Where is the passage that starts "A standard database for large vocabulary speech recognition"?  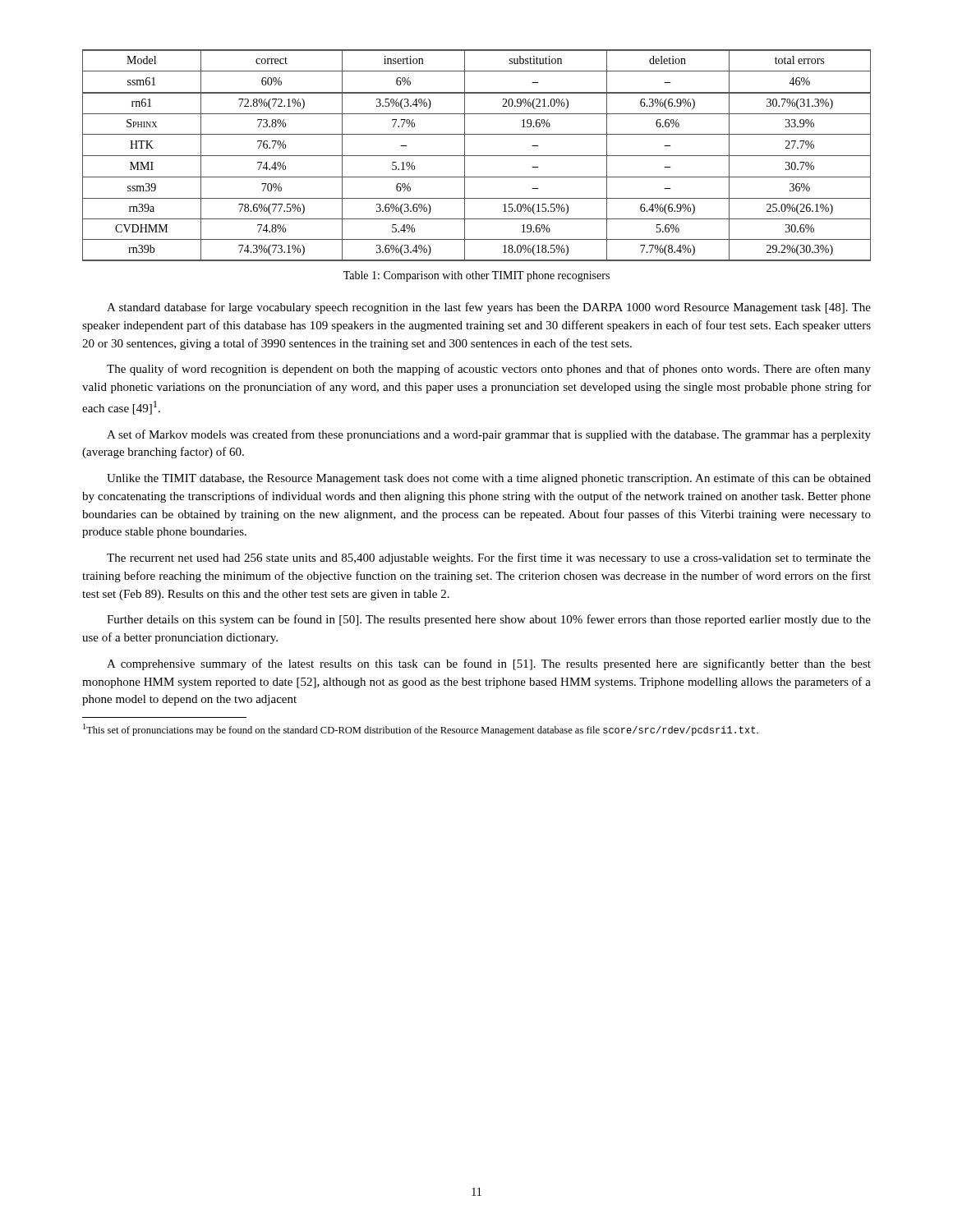[x=476, y=325]
